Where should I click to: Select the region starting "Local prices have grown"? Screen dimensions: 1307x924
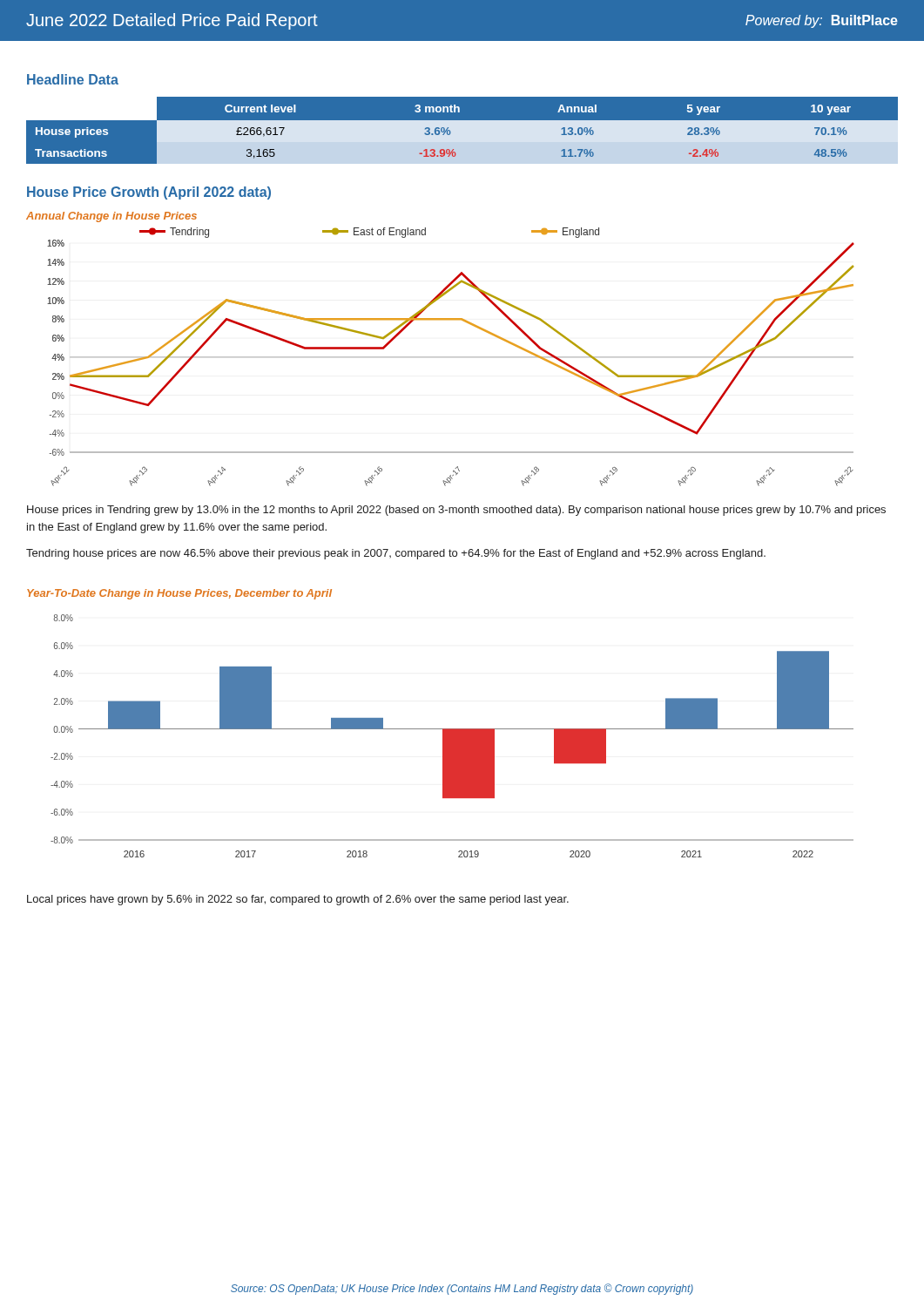[x=298, y=899]
